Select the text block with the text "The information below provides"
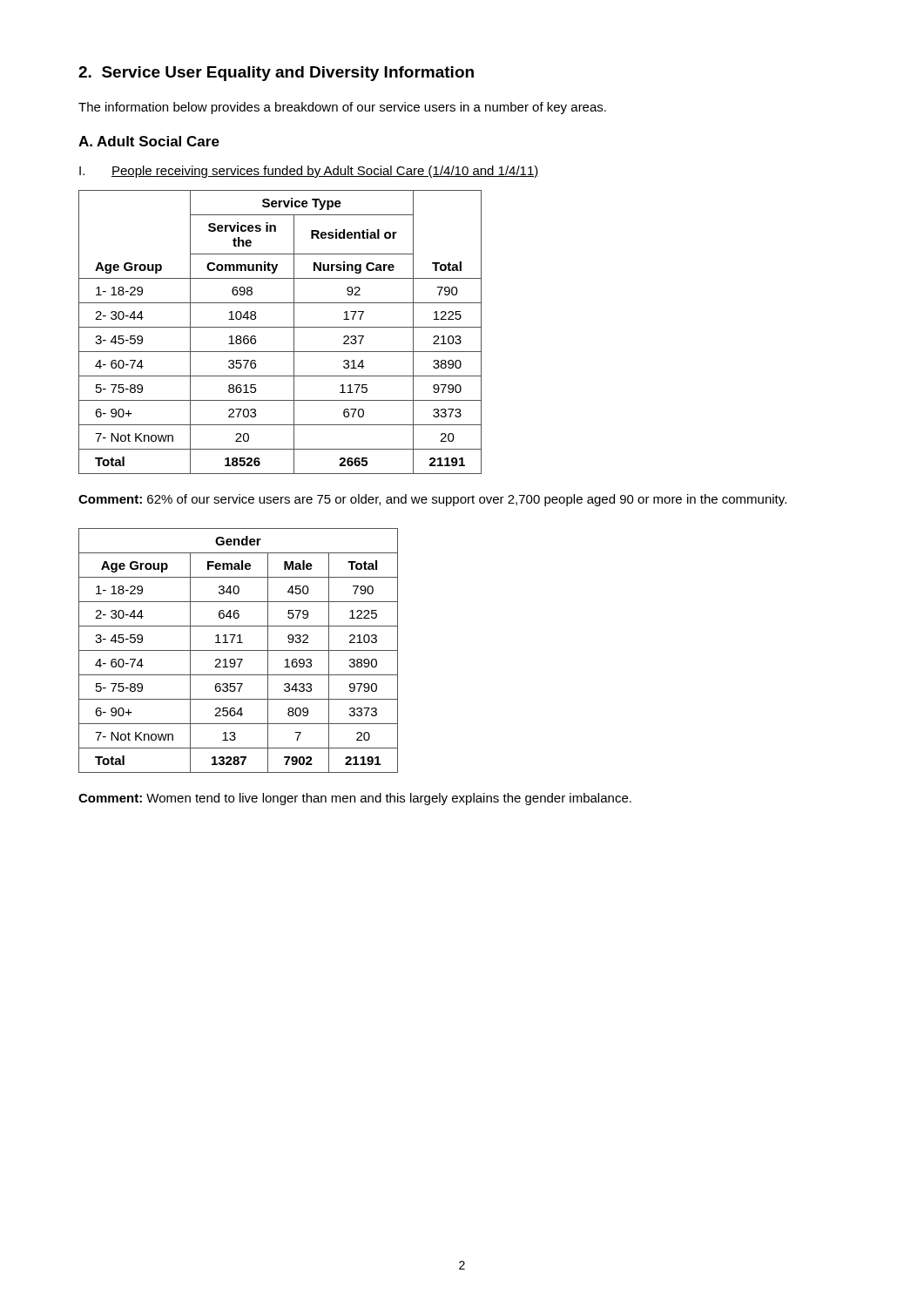The image size is (924, 1307). click(343, 107)
